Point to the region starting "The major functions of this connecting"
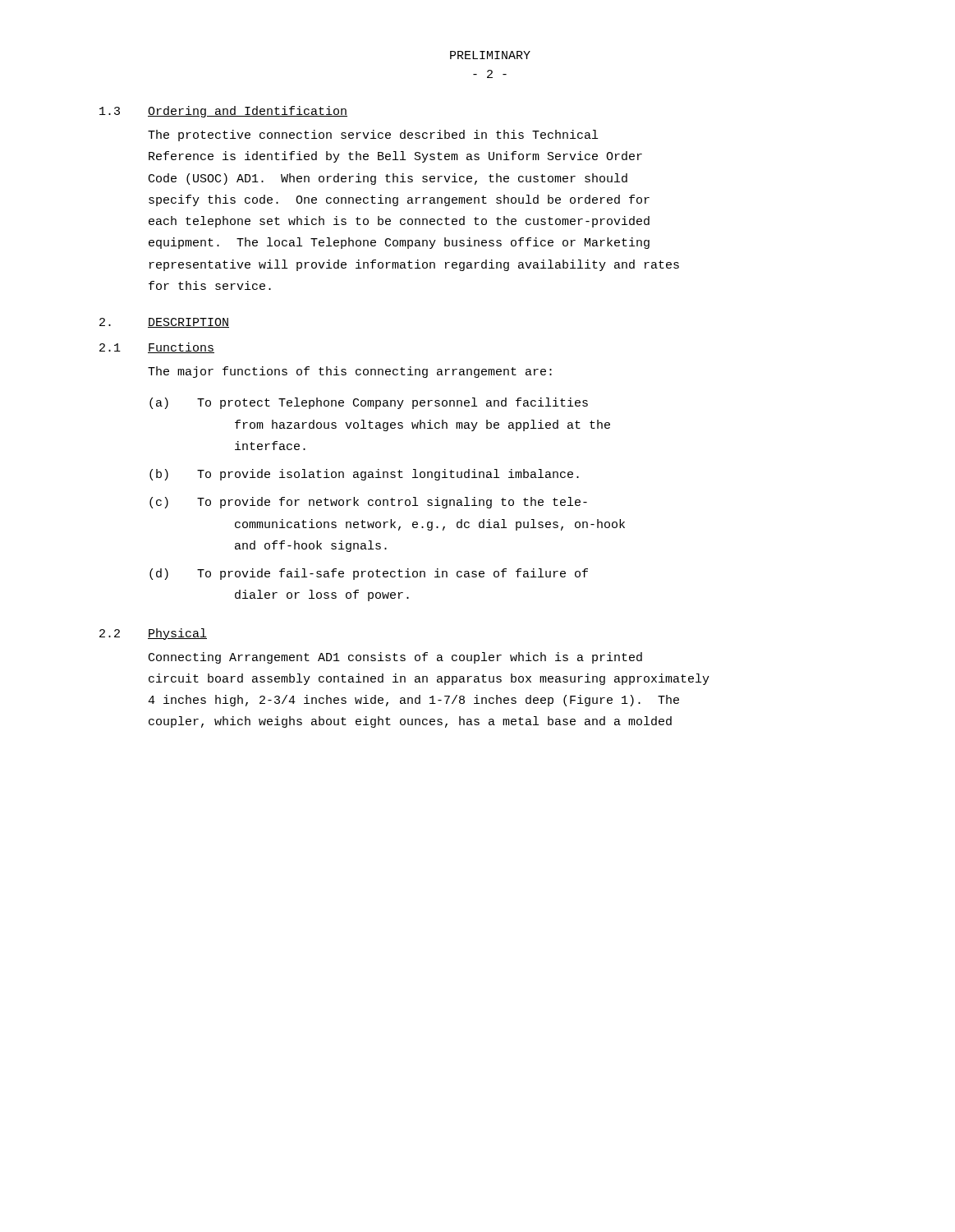955x1232 pixels. 351,372
